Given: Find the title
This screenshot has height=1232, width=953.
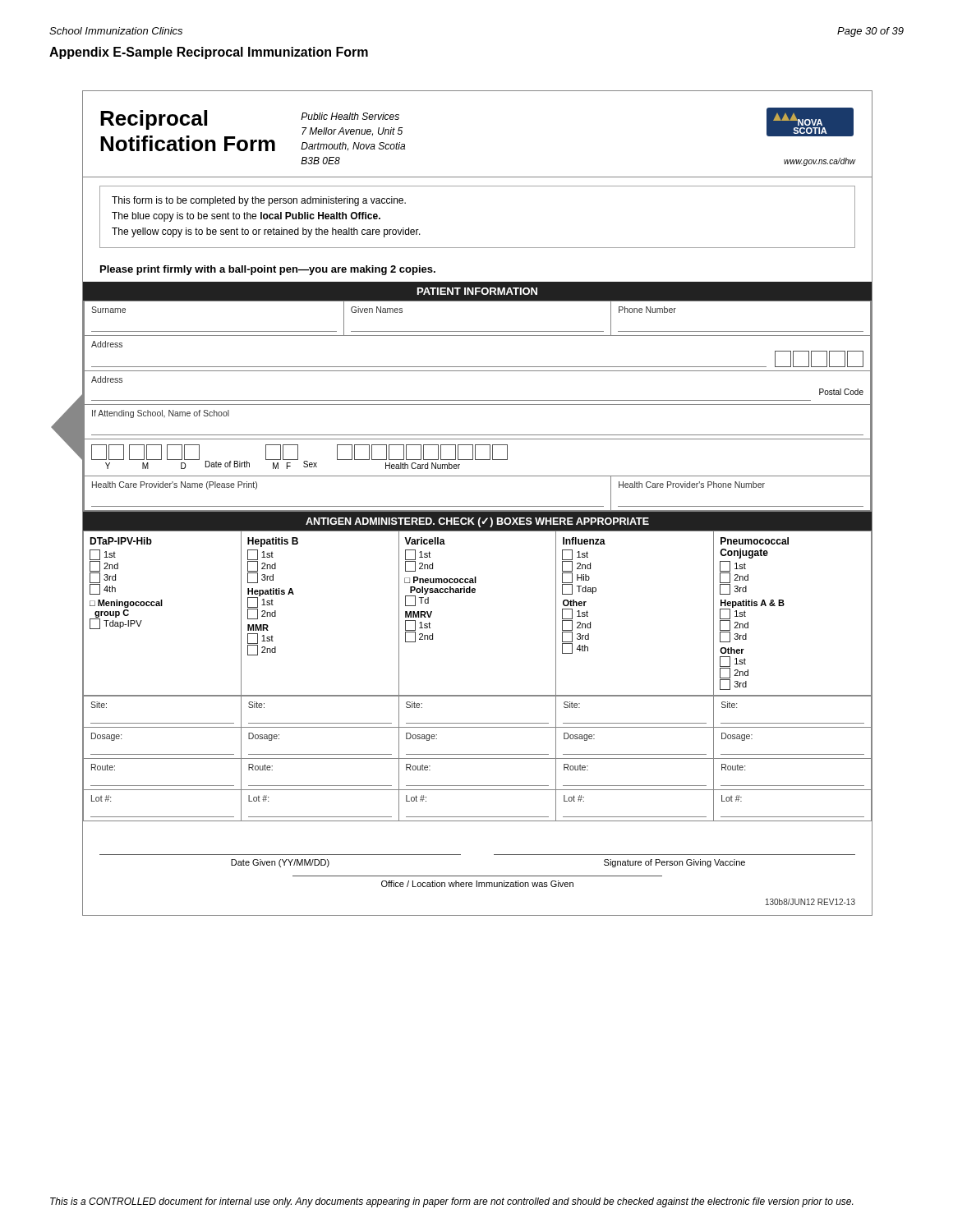Looking at the screenshot, I should [x=188, y=131].
